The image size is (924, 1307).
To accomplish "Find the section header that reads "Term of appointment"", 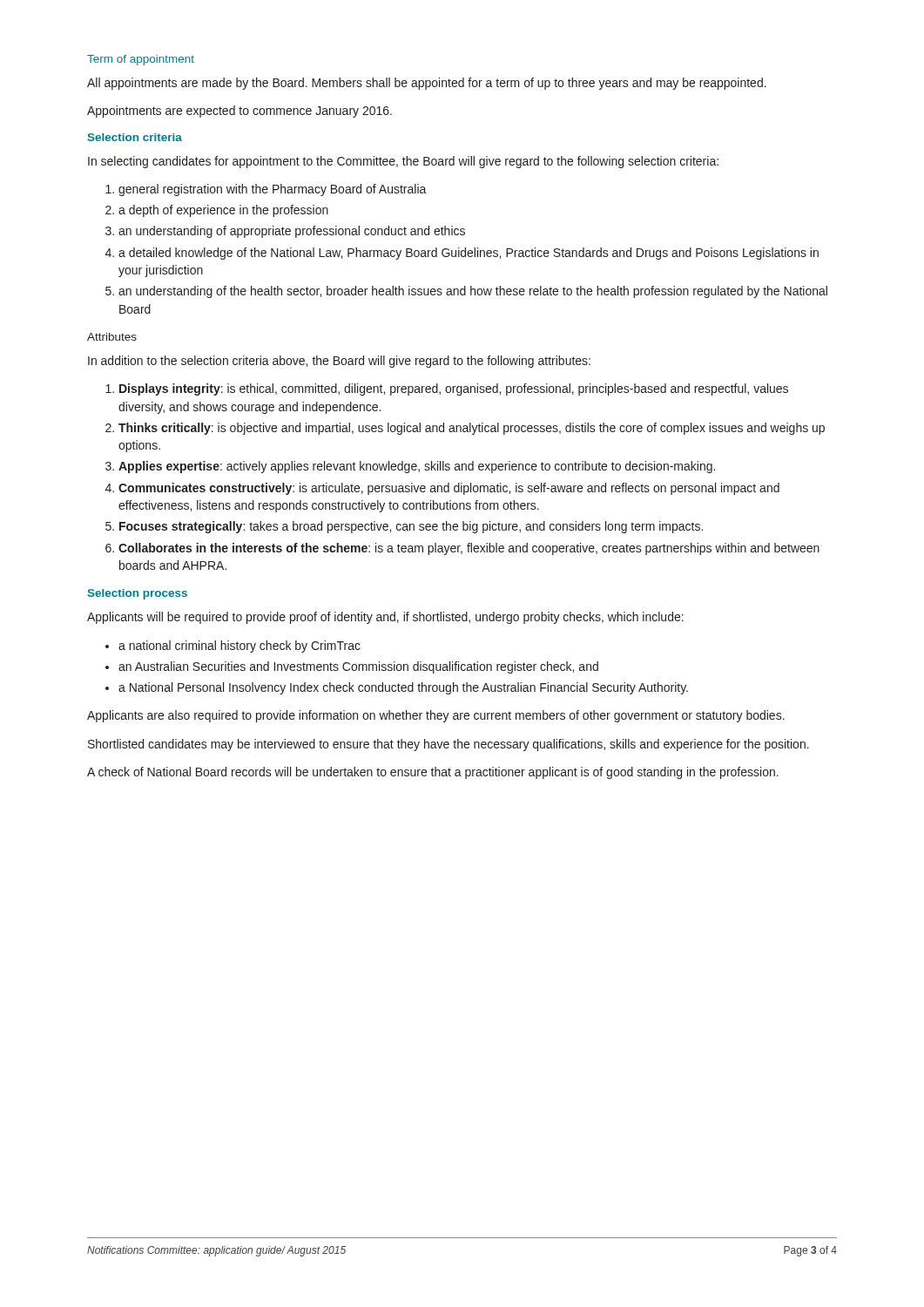I will (x=141, y=59).
